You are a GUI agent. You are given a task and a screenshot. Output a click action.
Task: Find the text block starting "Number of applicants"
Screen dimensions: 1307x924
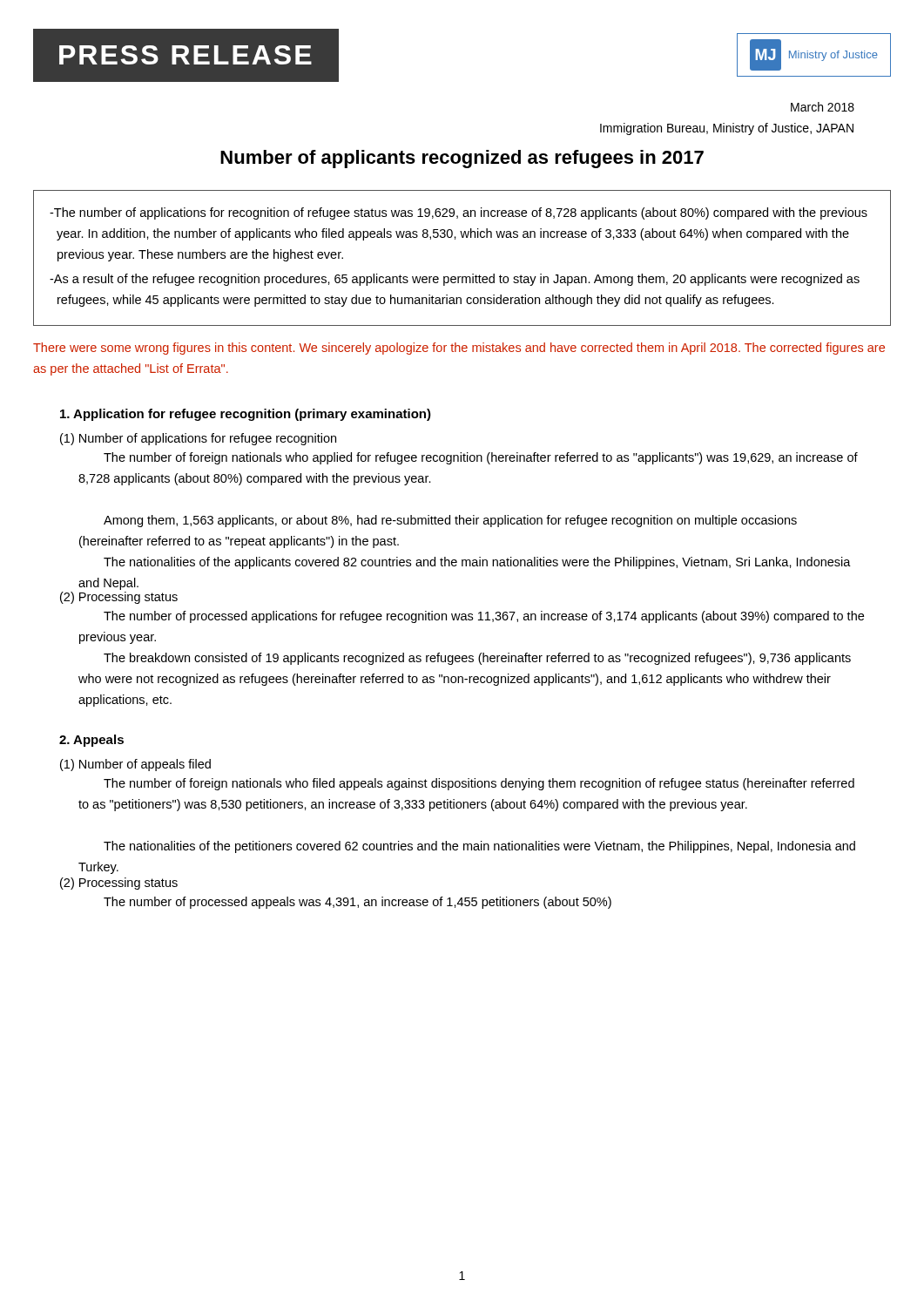click(x=462, y=158)
